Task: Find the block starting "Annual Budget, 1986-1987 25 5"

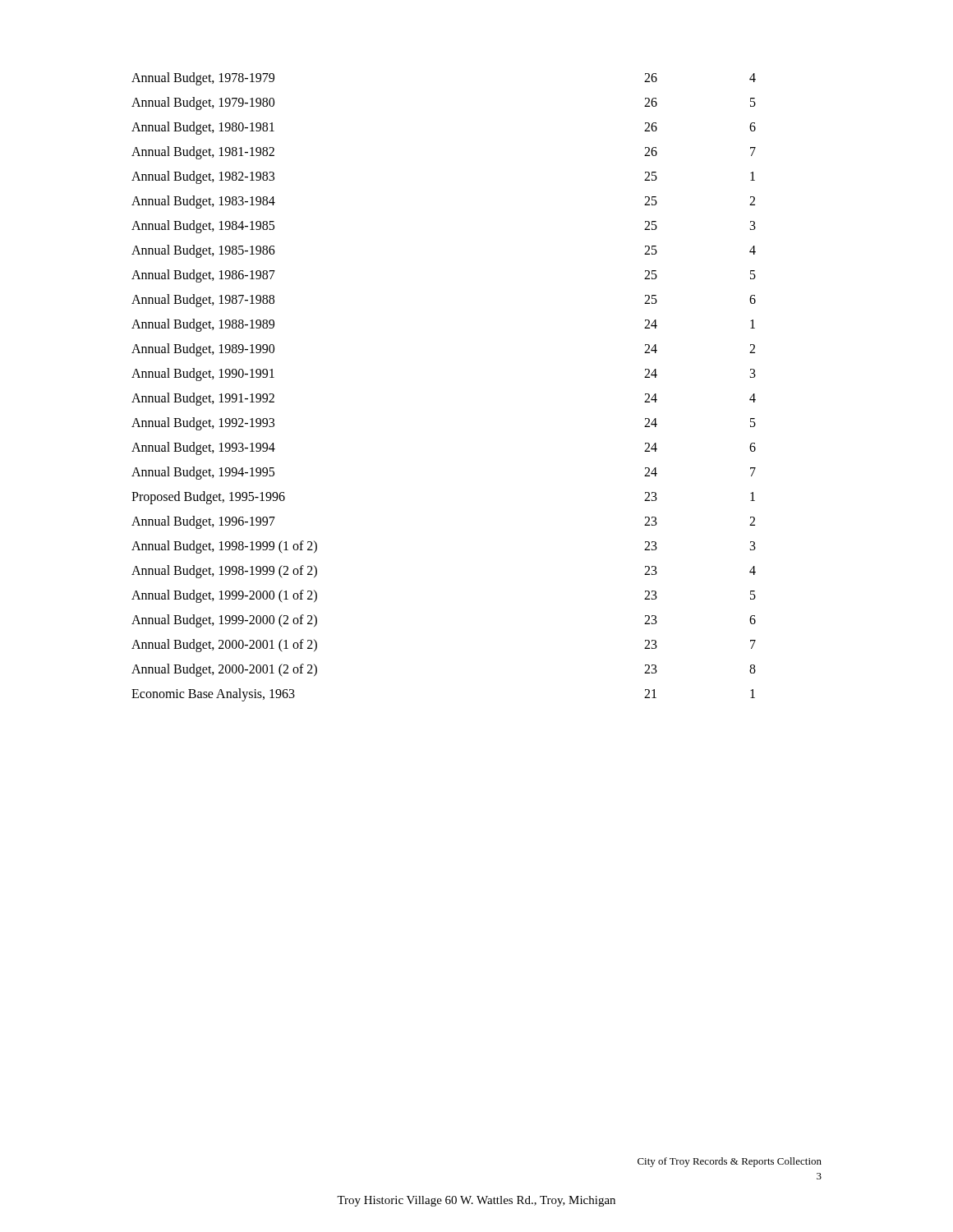Action: click(x=198, y=276)
